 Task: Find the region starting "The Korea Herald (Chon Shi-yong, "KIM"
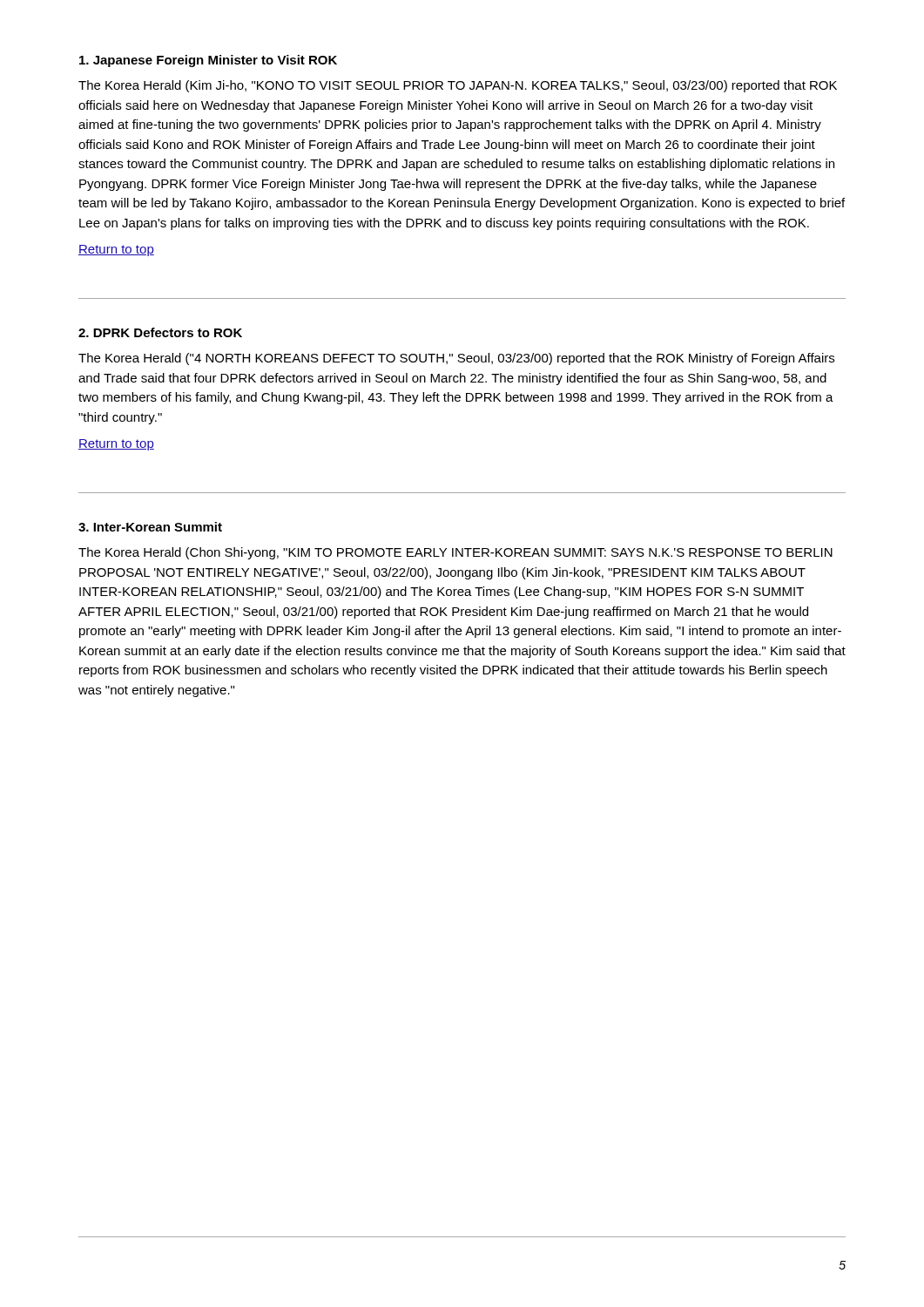point(462,621)
